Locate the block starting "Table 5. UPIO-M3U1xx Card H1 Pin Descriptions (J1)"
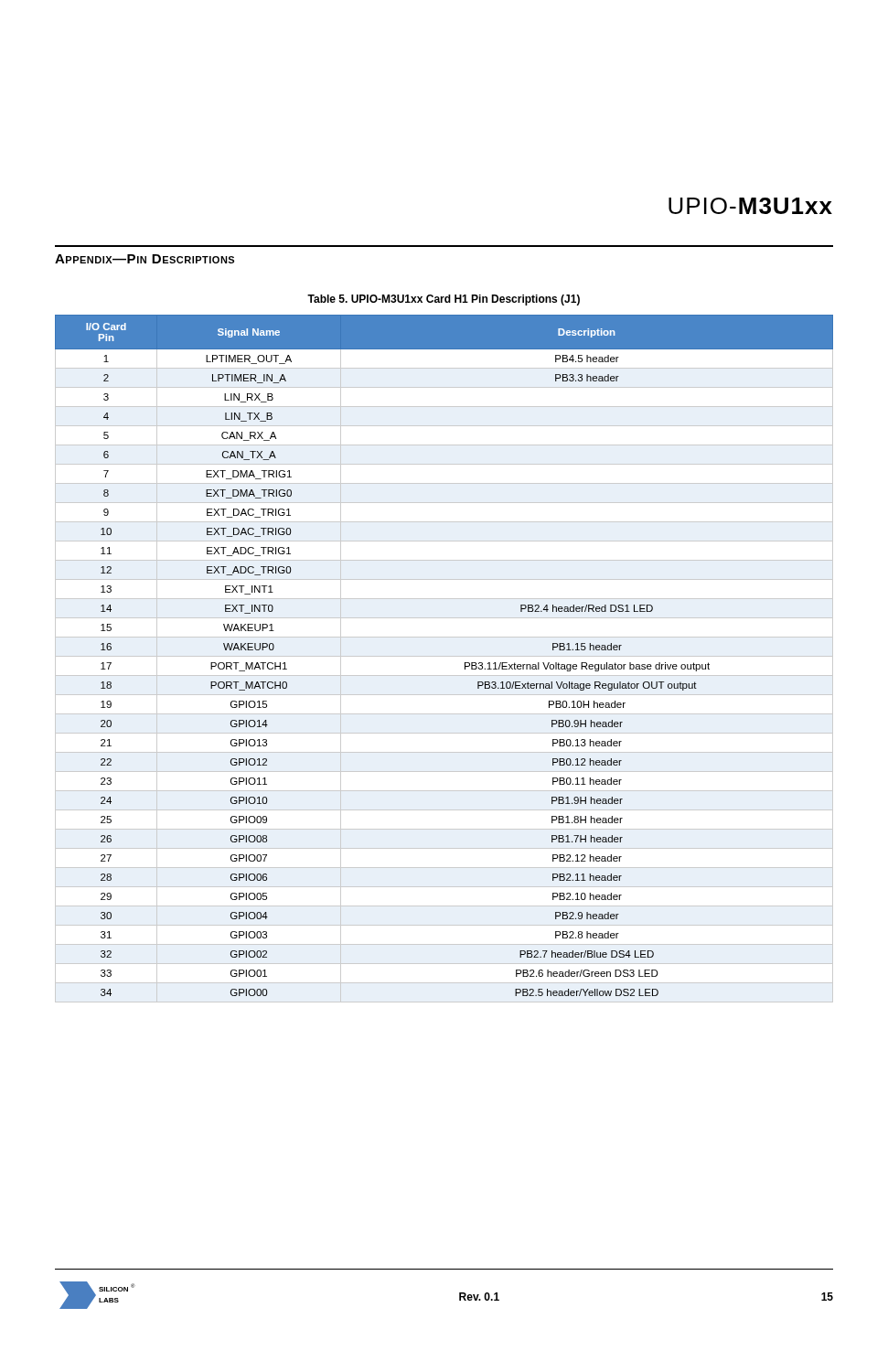Screen dimensions: 1372x888 (x=444, y=299)
